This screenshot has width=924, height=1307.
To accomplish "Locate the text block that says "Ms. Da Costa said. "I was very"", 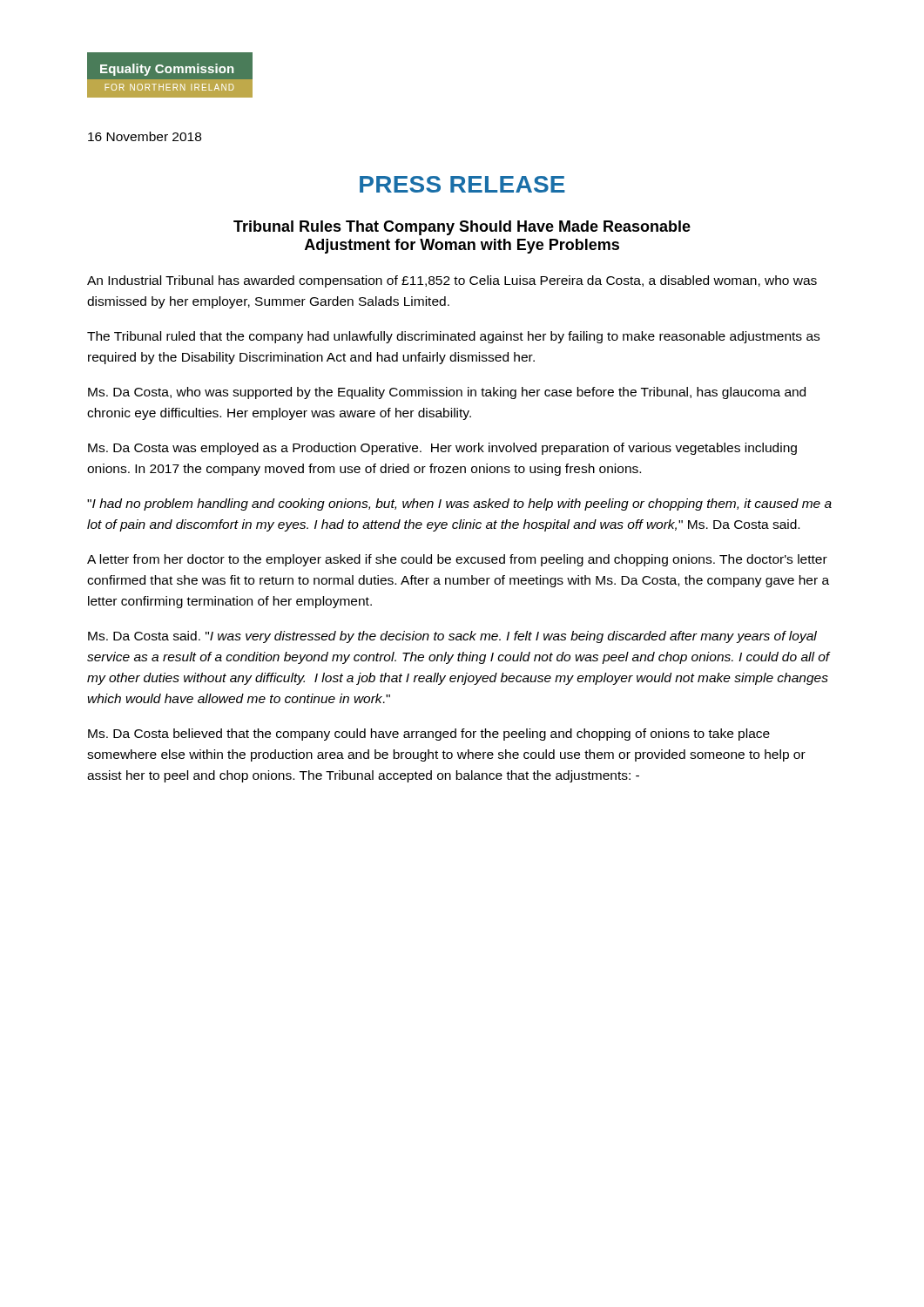I will pos(458,667).
